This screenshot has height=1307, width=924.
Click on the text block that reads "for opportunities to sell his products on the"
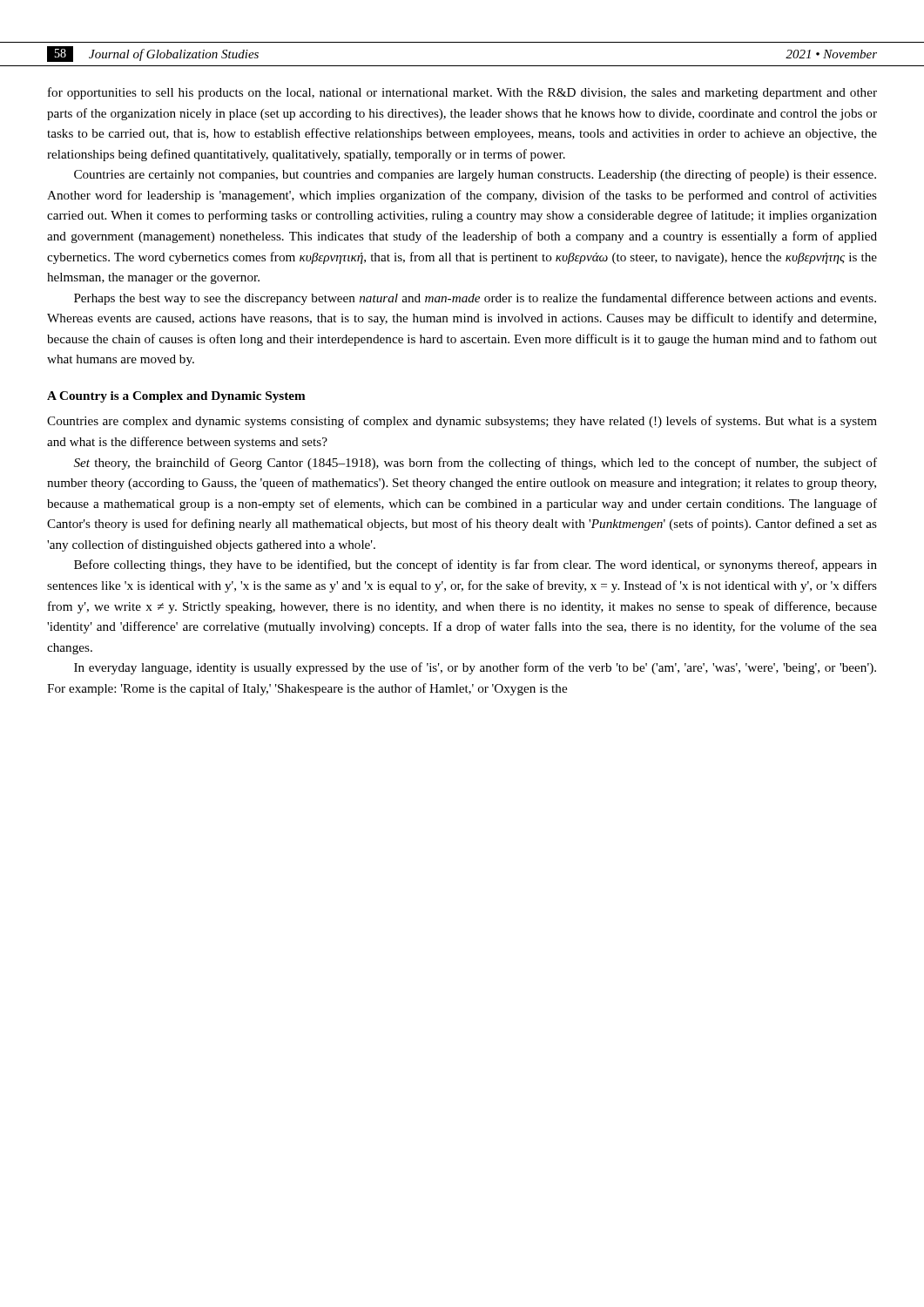462,123
